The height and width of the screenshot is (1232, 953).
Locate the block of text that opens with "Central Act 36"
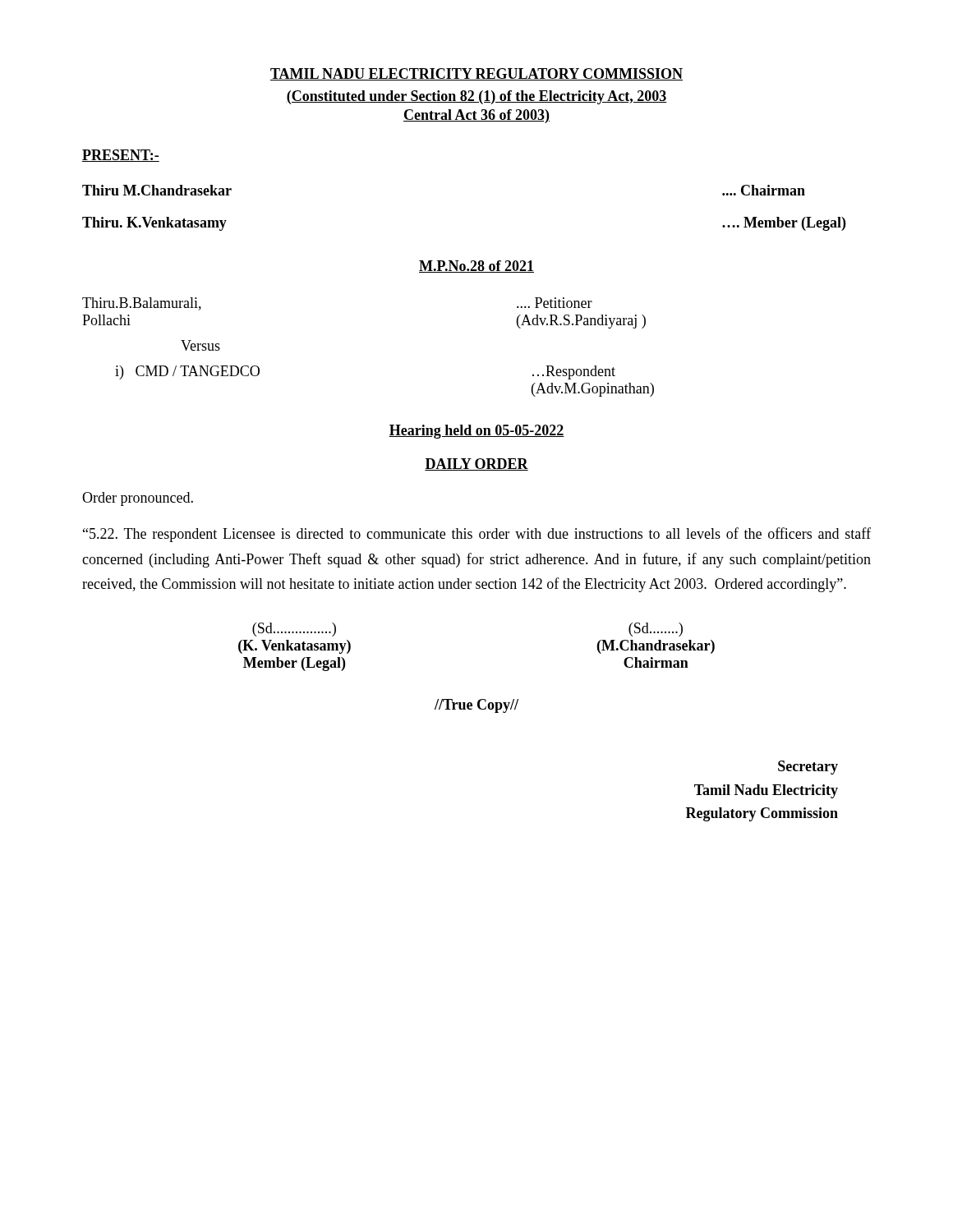click(x=476, y=115)
